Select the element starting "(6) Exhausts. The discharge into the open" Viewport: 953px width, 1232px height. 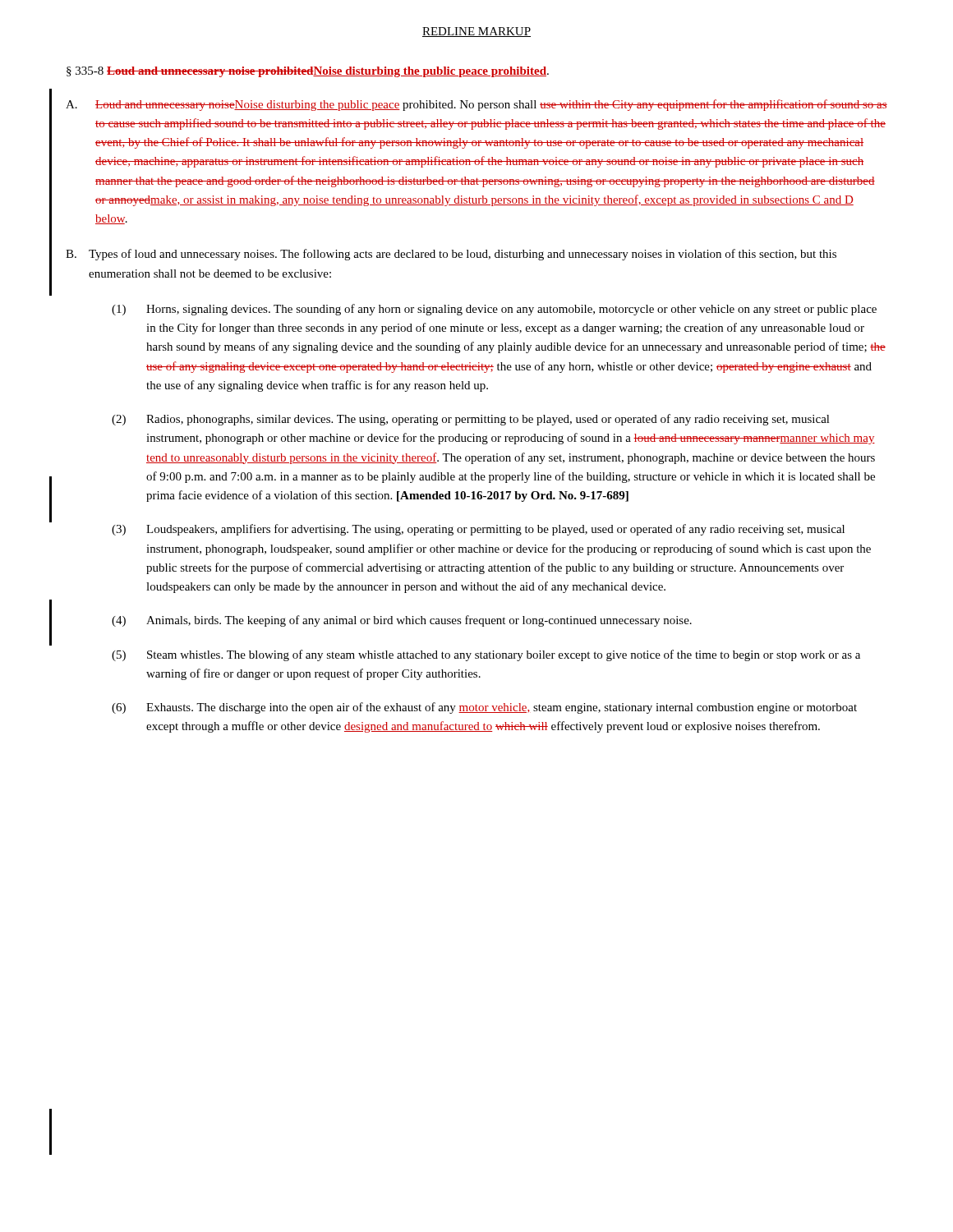coord(499,717)
